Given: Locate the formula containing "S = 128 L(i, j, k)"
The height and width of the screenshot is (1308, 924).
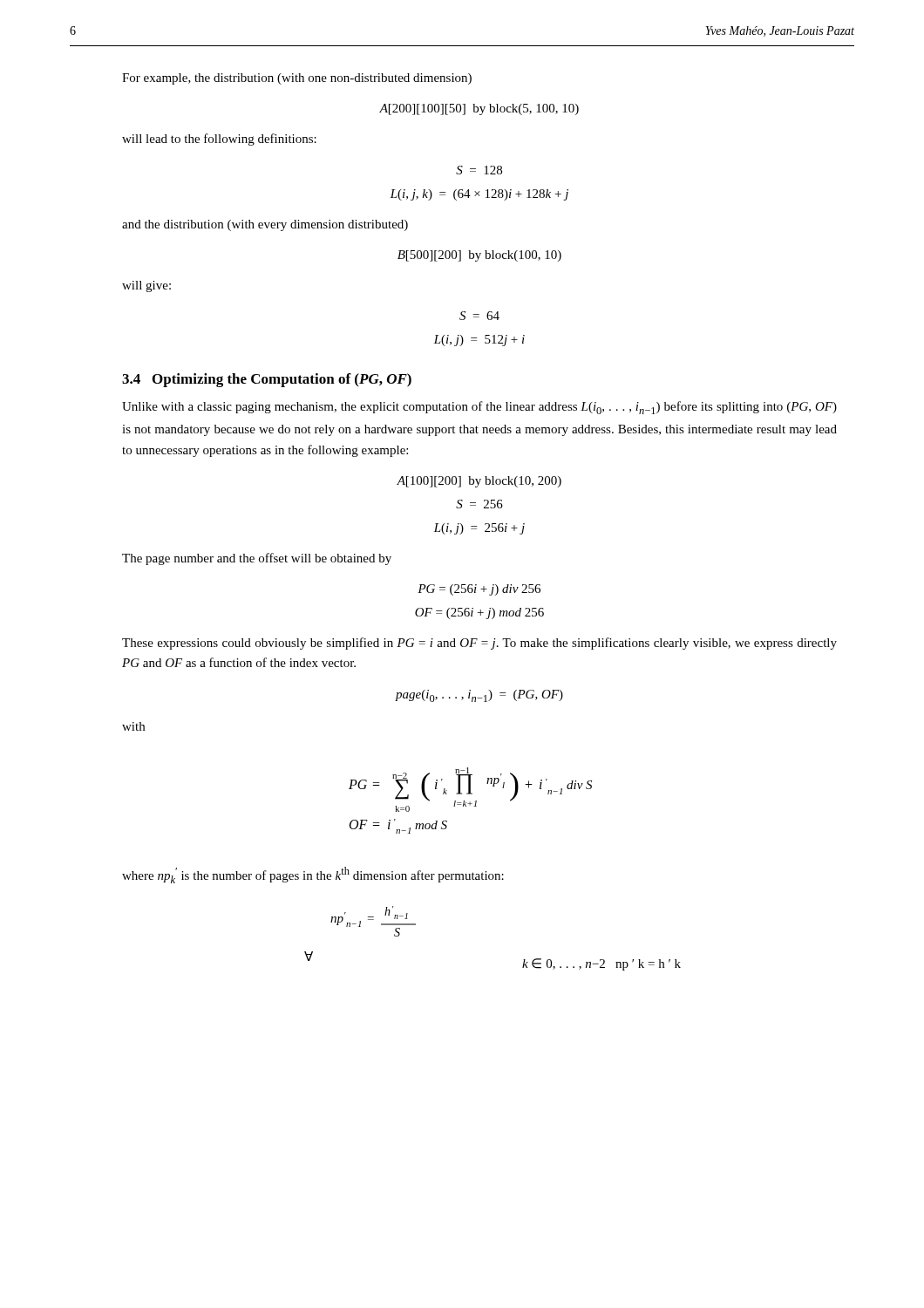Looking at the screenshot, I should coord(479,181).
